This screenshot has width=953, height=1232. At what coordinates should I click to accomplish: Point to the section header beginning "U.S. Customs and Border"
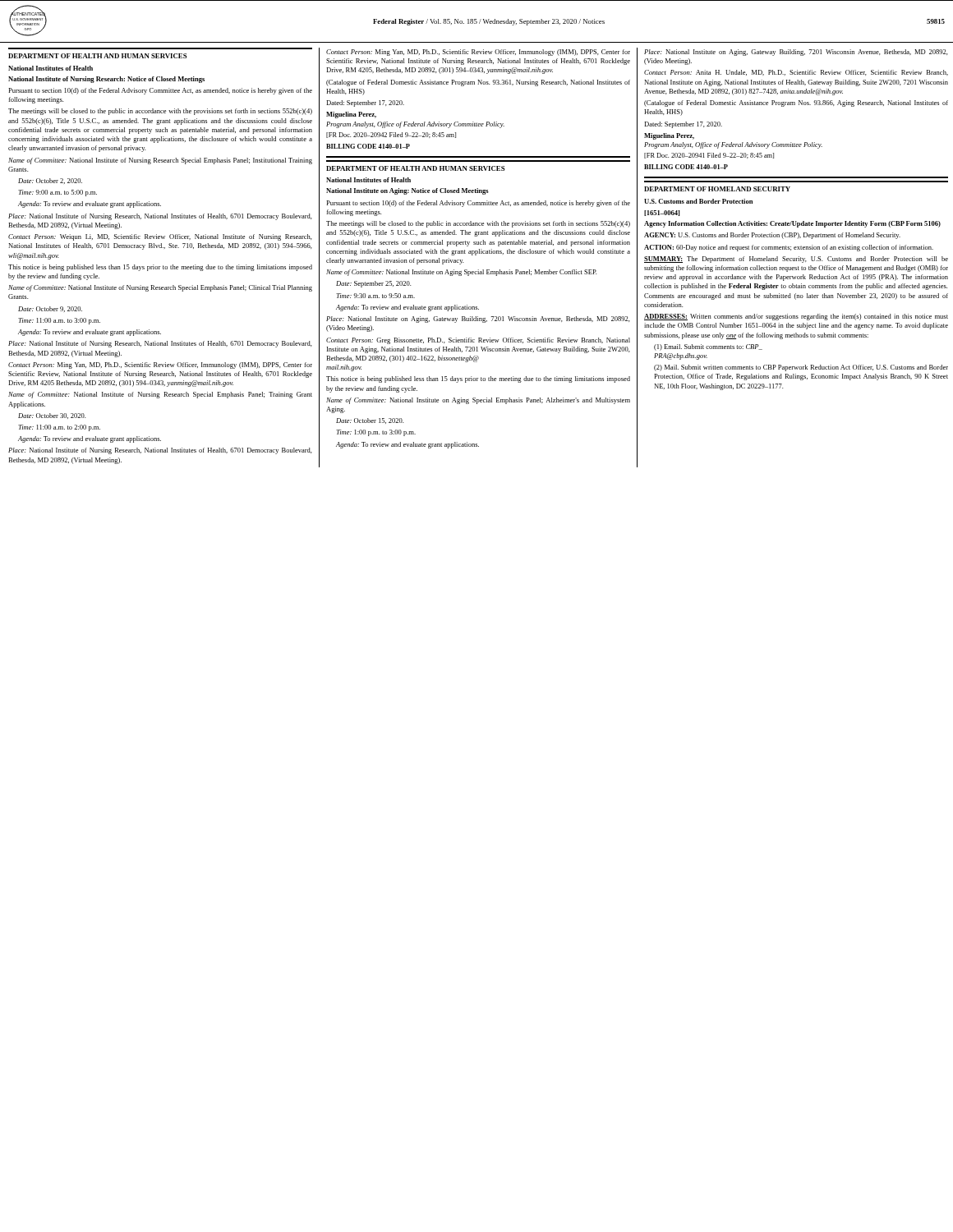click(699, 201)
